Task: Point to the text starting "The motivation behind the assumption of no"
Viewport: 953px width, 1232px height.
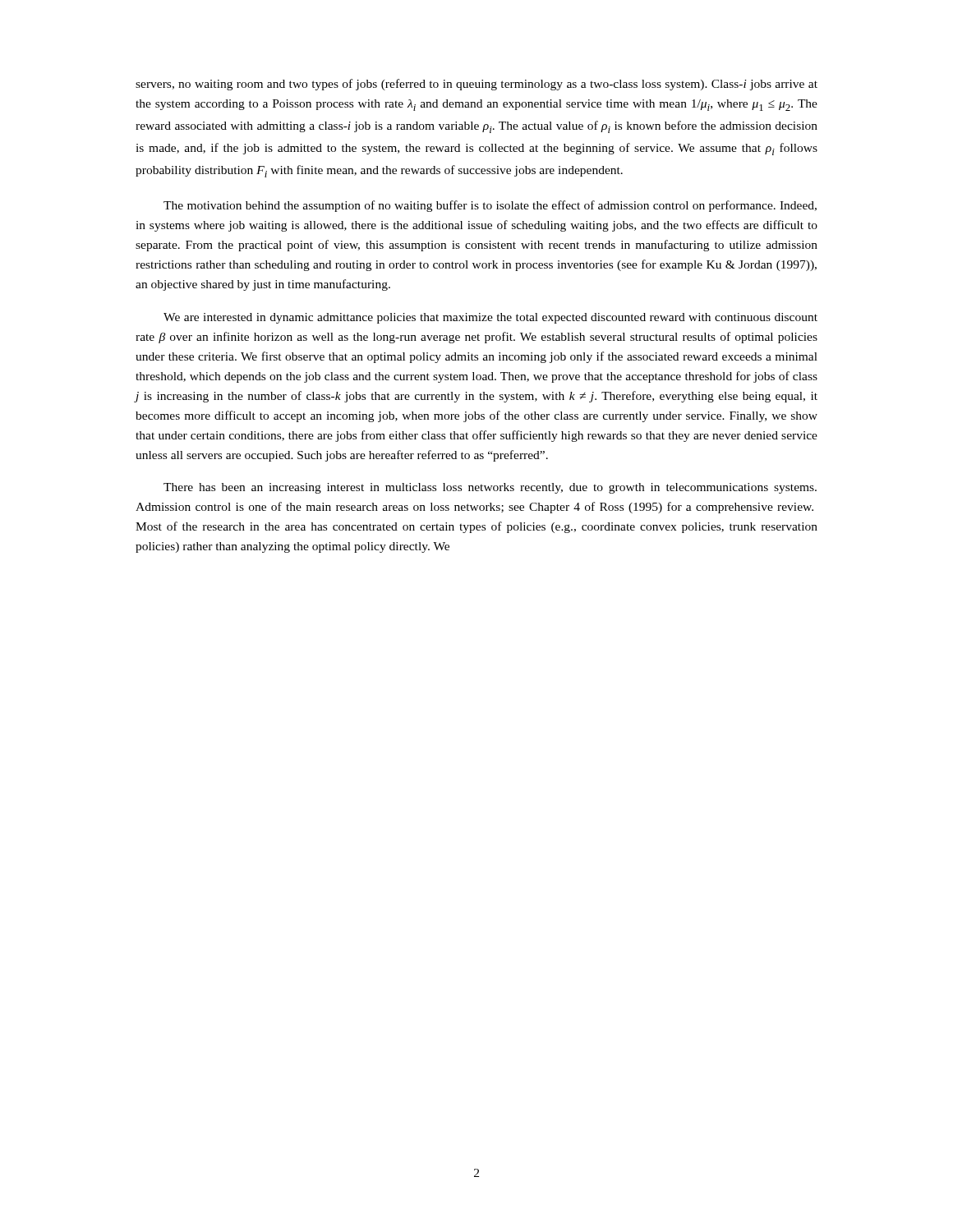Action: tap(476, 244)
